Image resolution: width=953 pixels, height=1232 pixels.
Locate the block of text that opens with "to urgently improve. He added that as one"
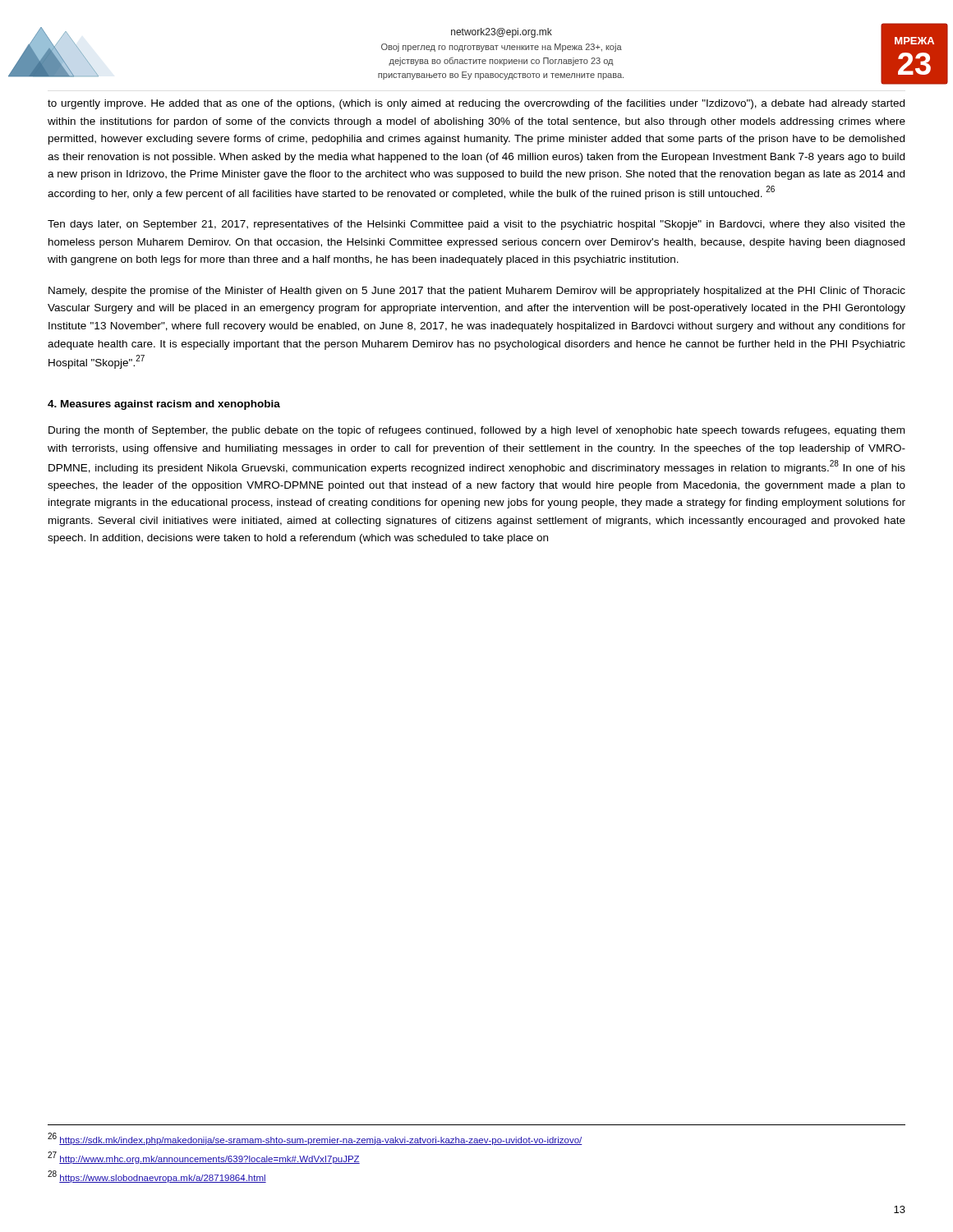[476, 148]
